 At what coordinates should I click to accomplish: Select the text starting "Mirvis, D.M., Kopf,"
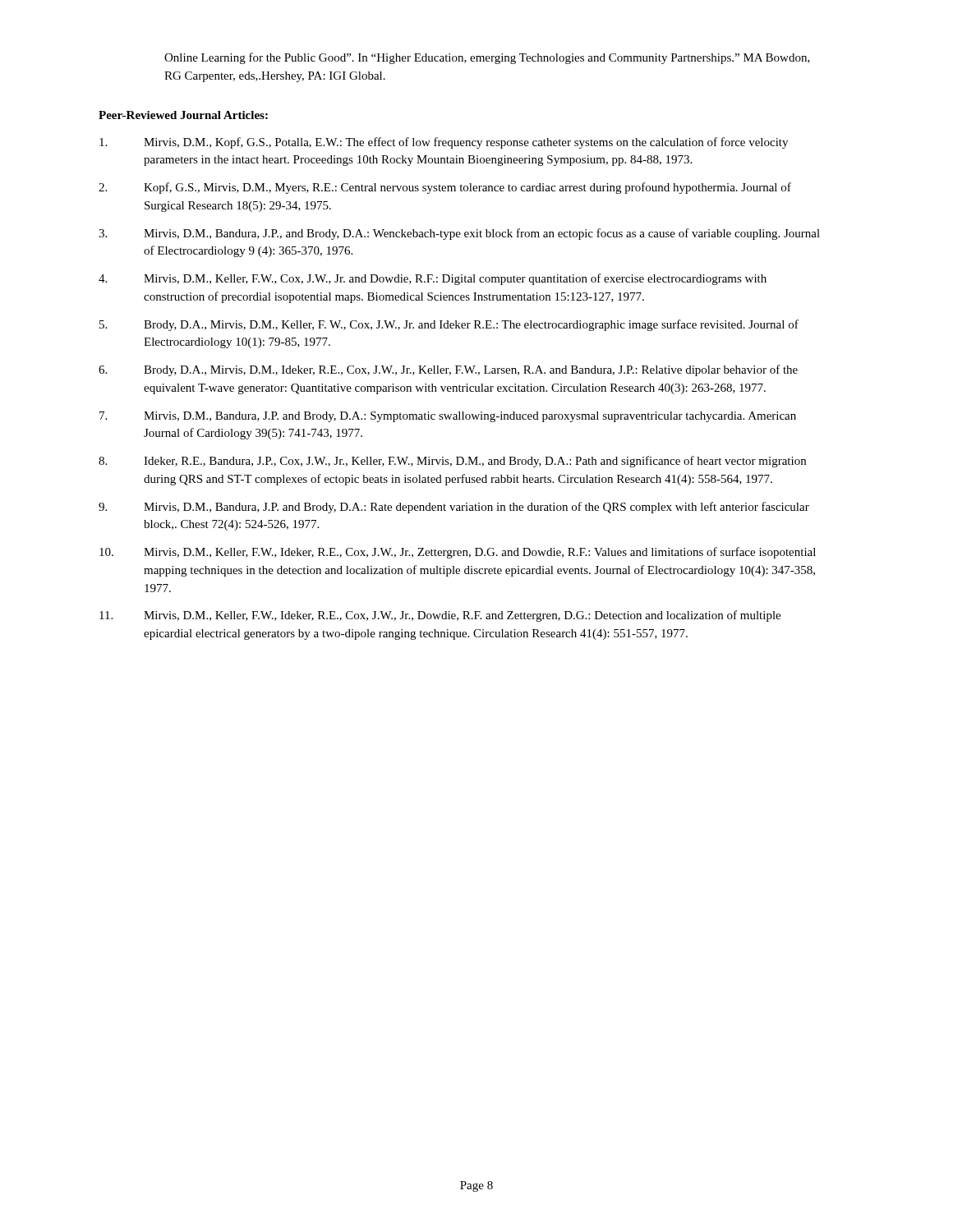click(x=460, y=151)
